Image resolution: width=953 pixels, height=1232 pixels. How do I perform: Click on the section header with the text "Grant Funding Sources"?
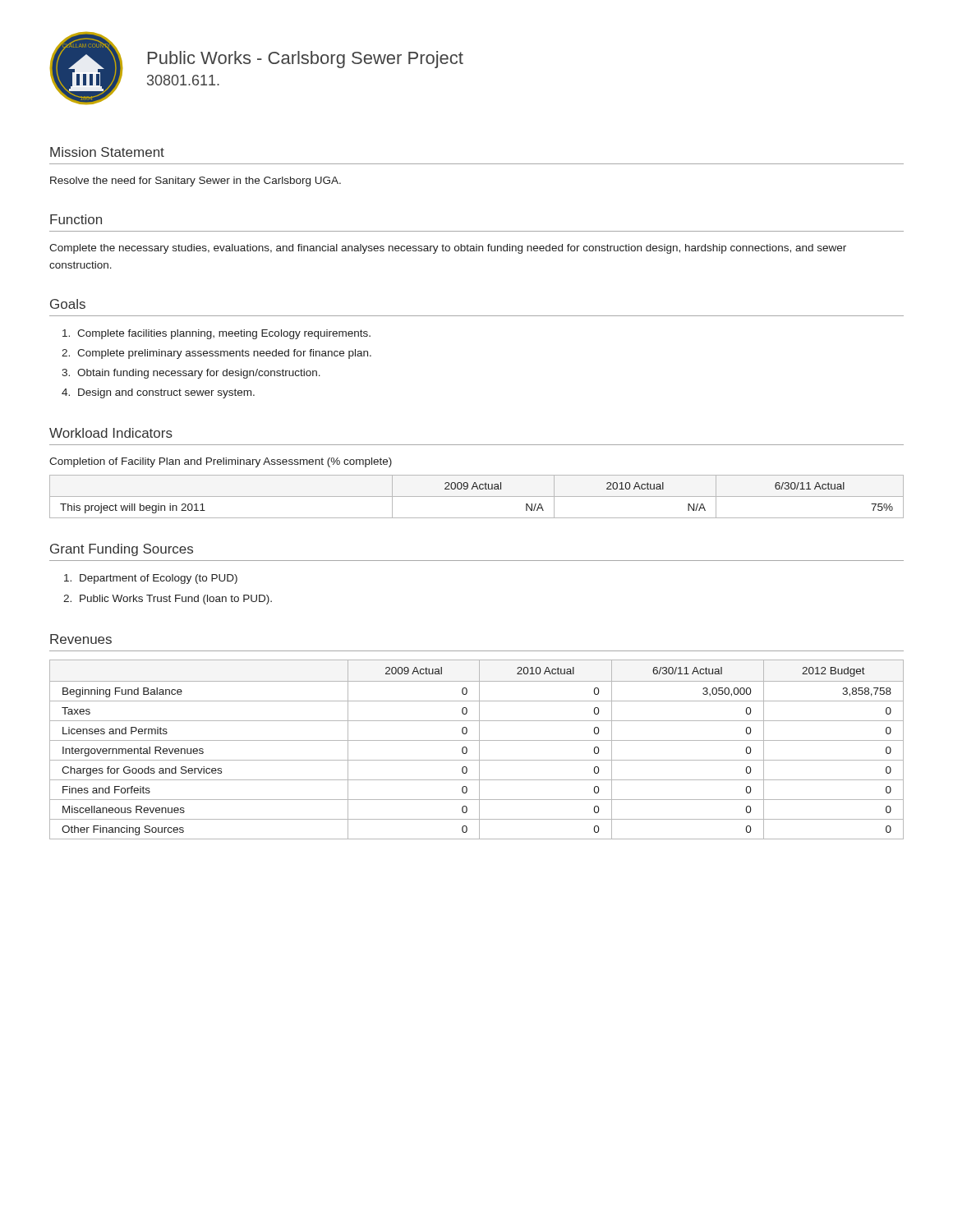point(121,549)
